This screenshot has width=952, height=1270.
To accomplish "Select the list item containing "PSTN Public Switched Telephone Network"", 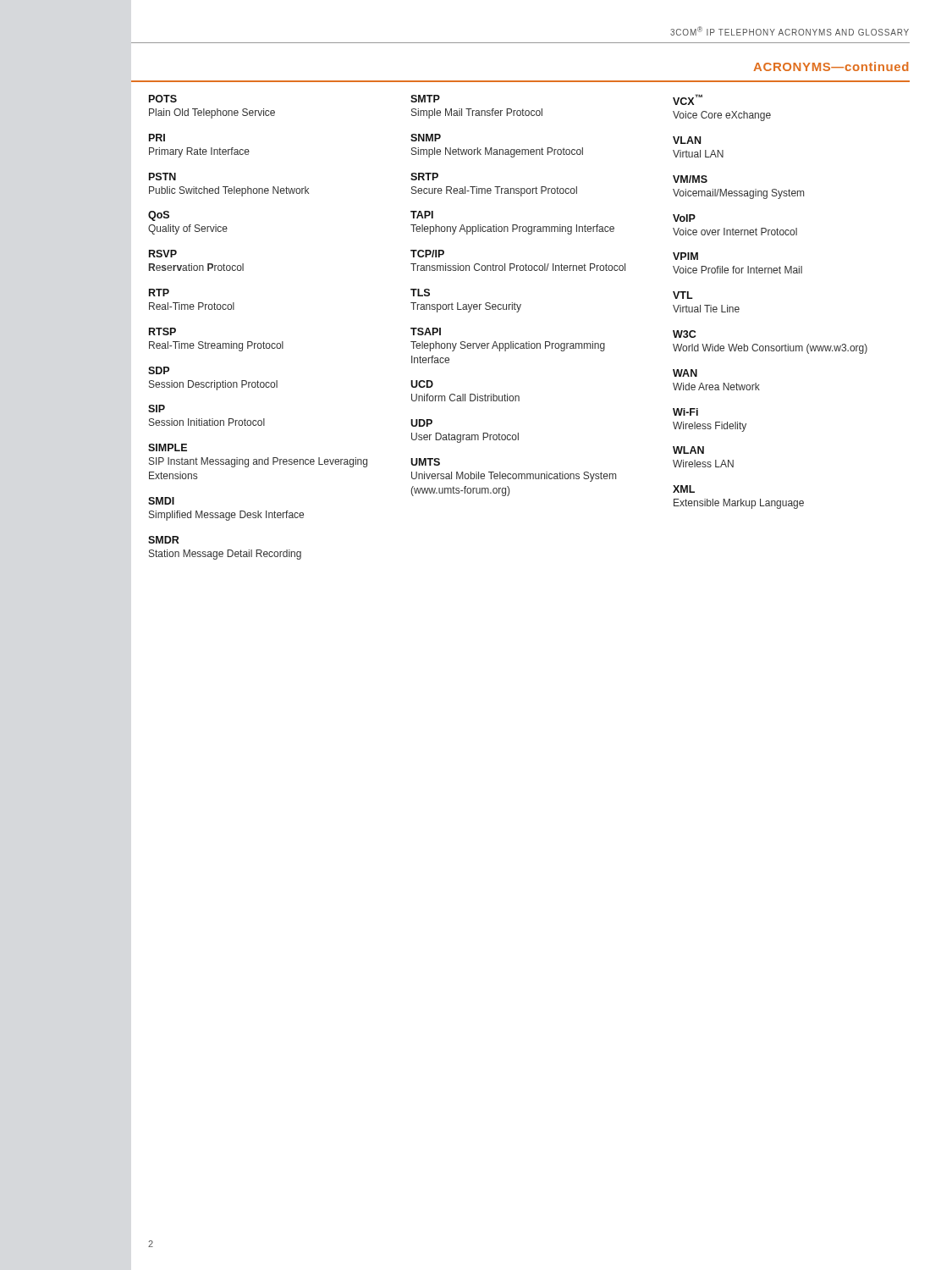I will click(267, 184).
